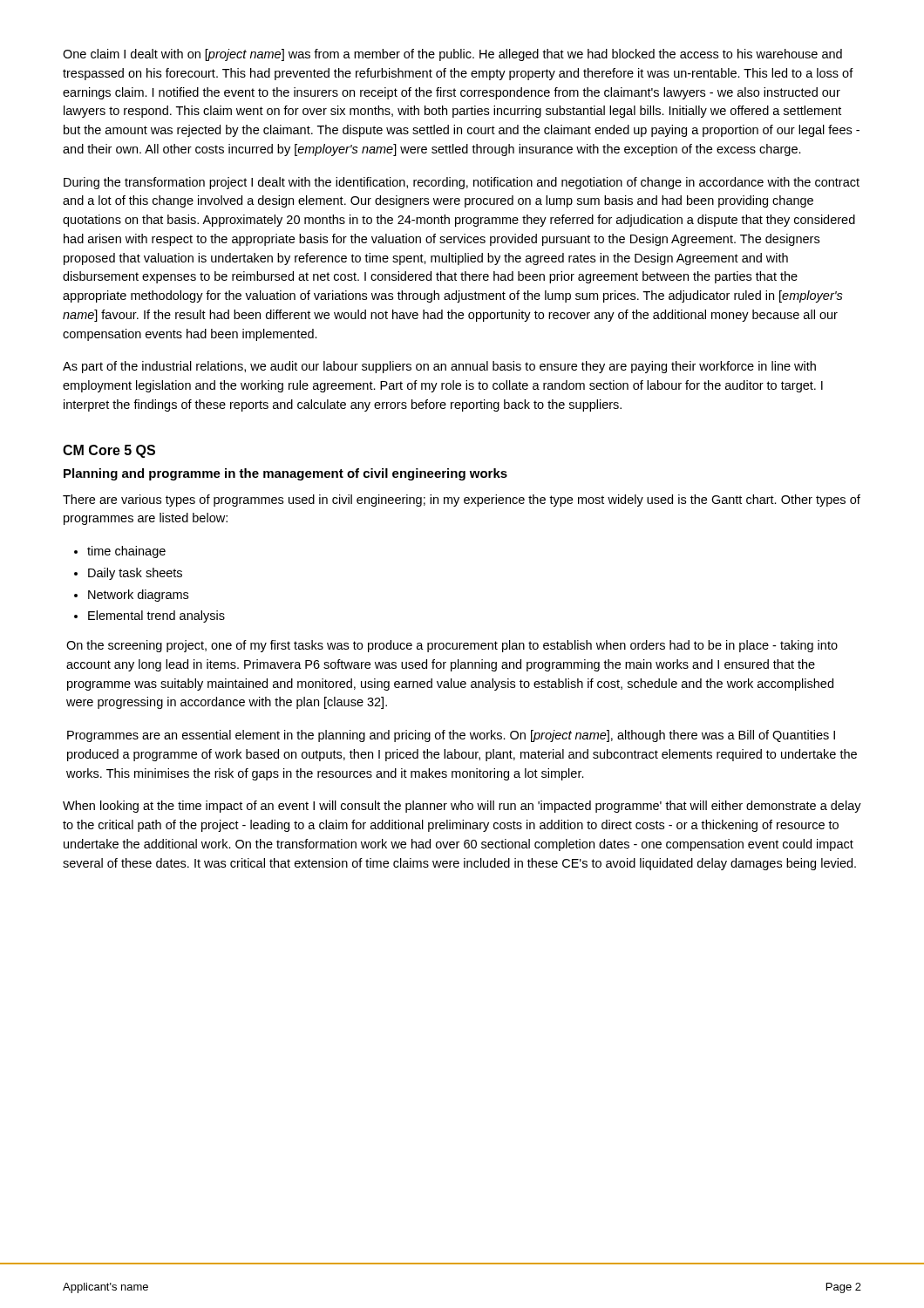Point to the section header beginning "Planning and programme in the management of civil"

[285, 473]
